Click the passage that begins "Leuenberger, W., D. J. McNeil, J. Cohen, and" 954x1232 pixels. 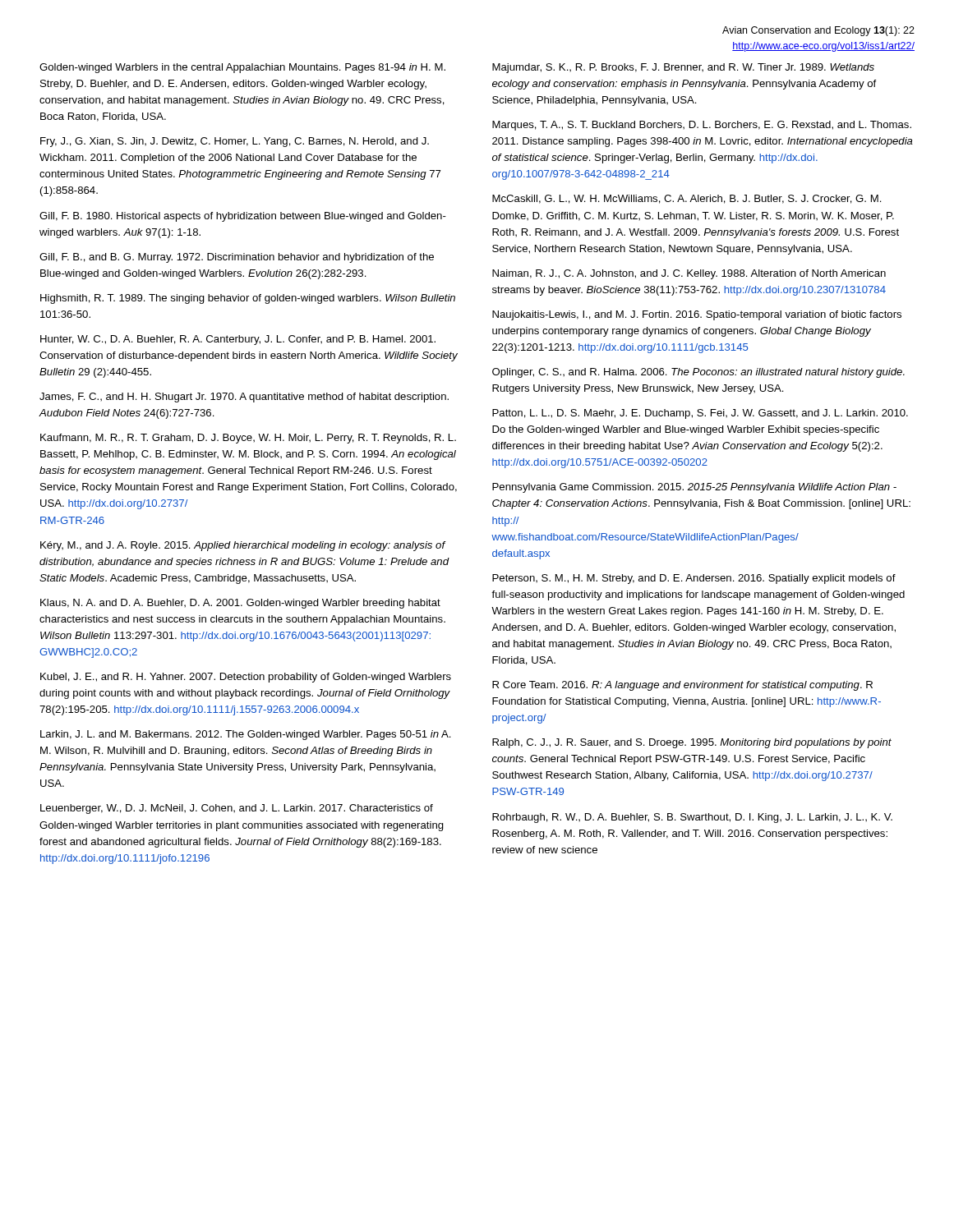242,833
